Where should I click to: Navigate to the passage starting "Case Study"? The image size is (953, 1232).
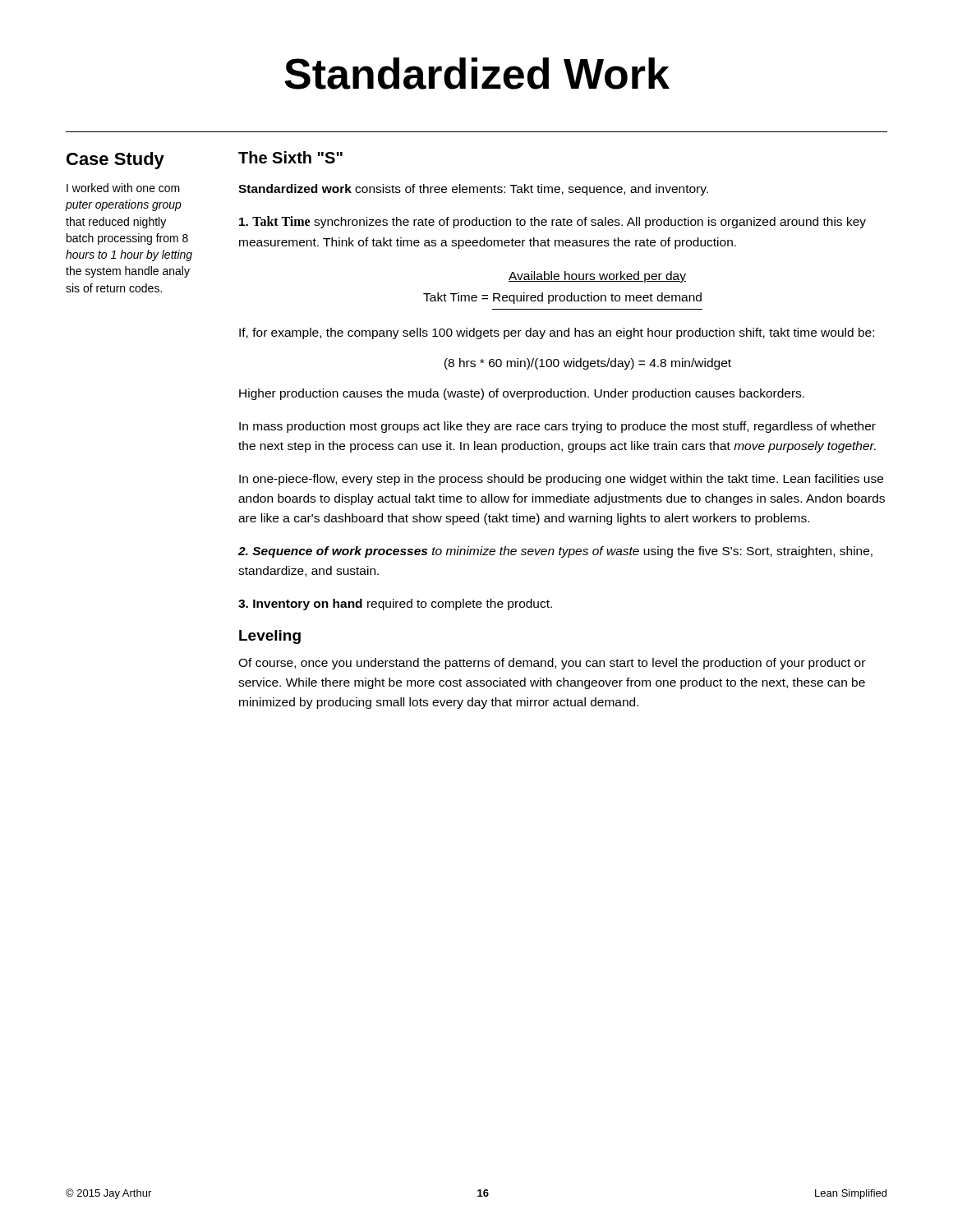coord(115,159)
